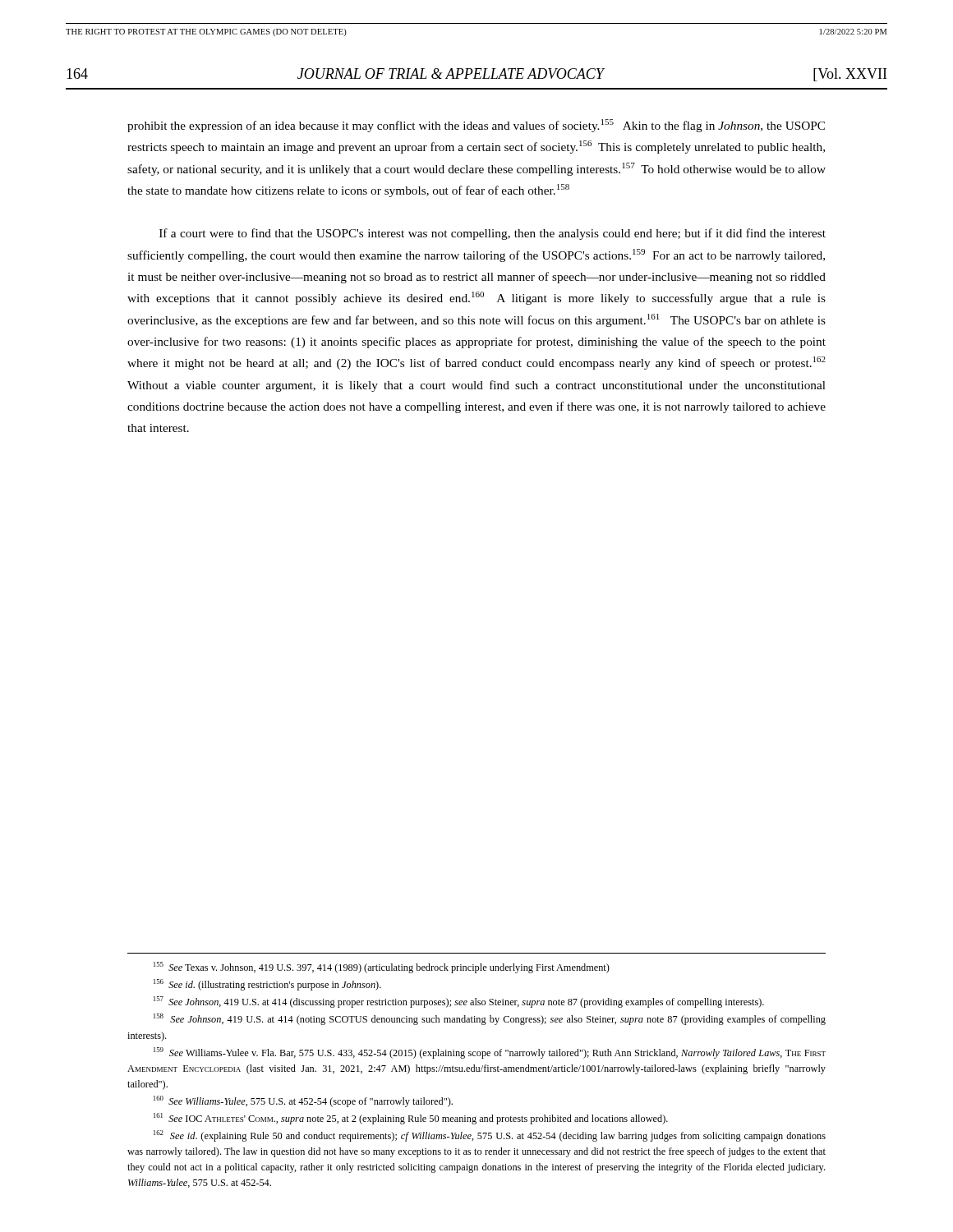Locate the text block containing "prohibit the expression of an idea"
This screenshot has width=953, height=1232.
point(476,277)
